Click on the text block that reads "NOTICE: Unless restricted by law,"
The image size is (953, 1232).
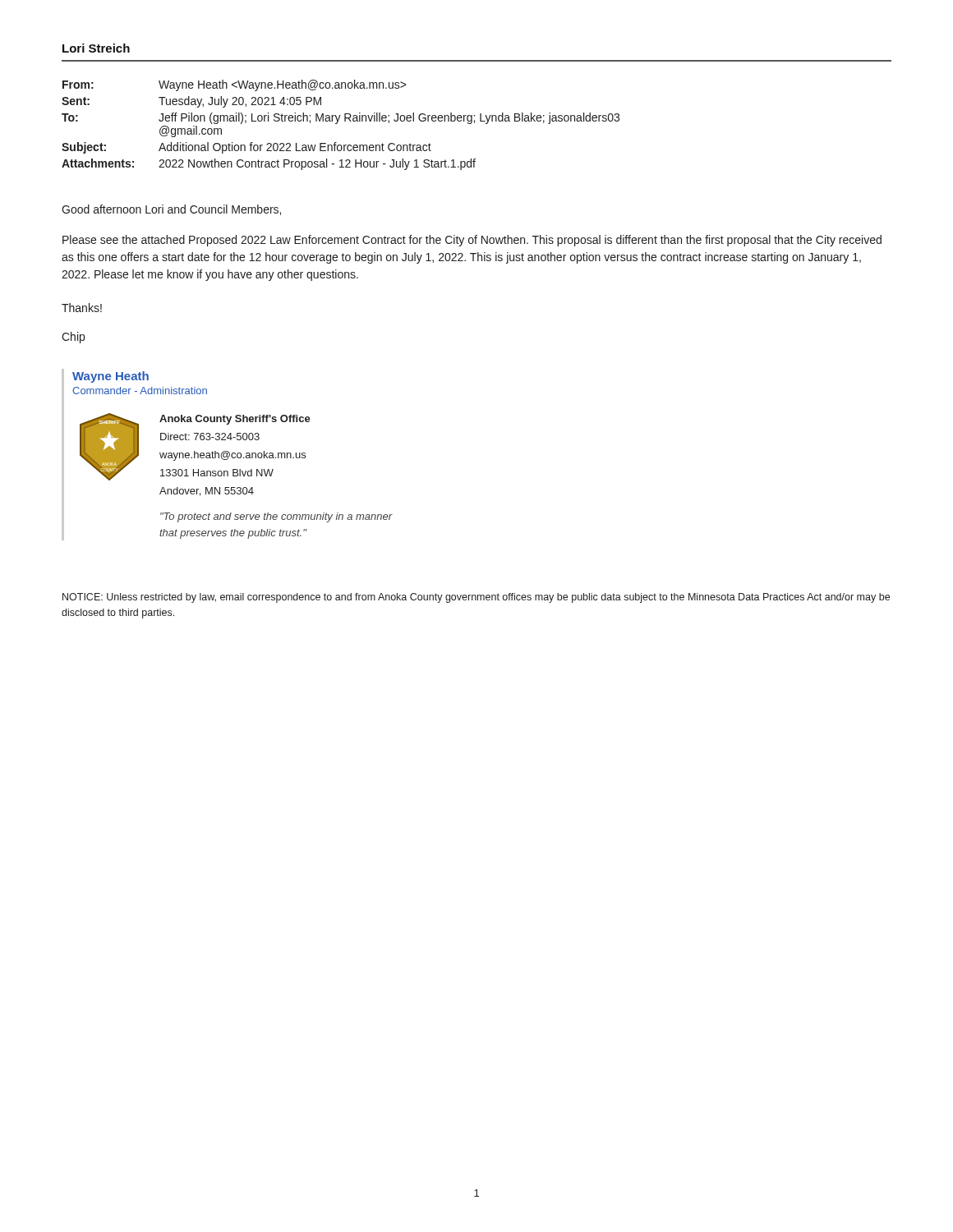(x=476, y=605)
